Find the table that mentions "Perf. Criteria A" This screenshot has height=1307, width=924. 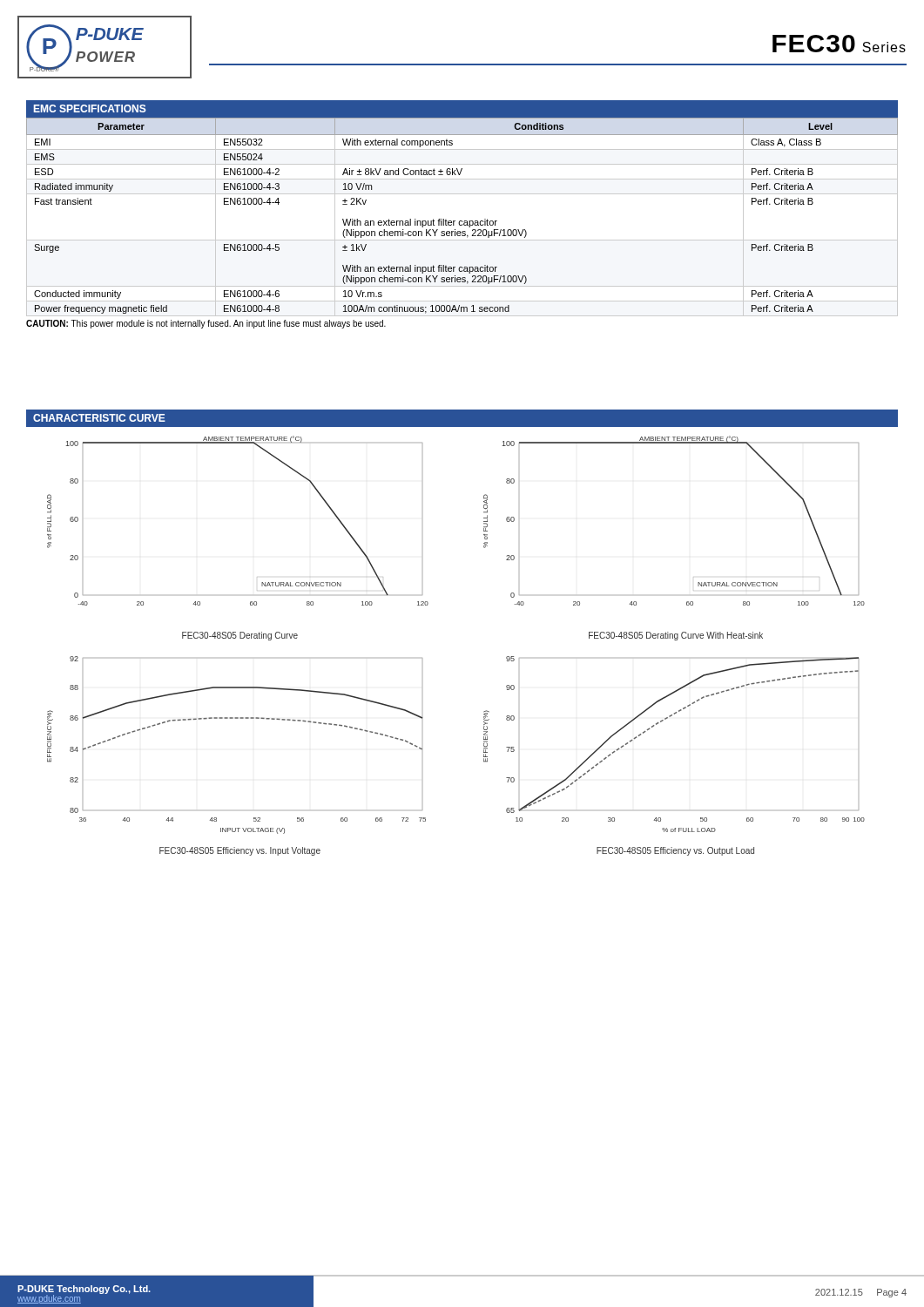click(462, 217)
